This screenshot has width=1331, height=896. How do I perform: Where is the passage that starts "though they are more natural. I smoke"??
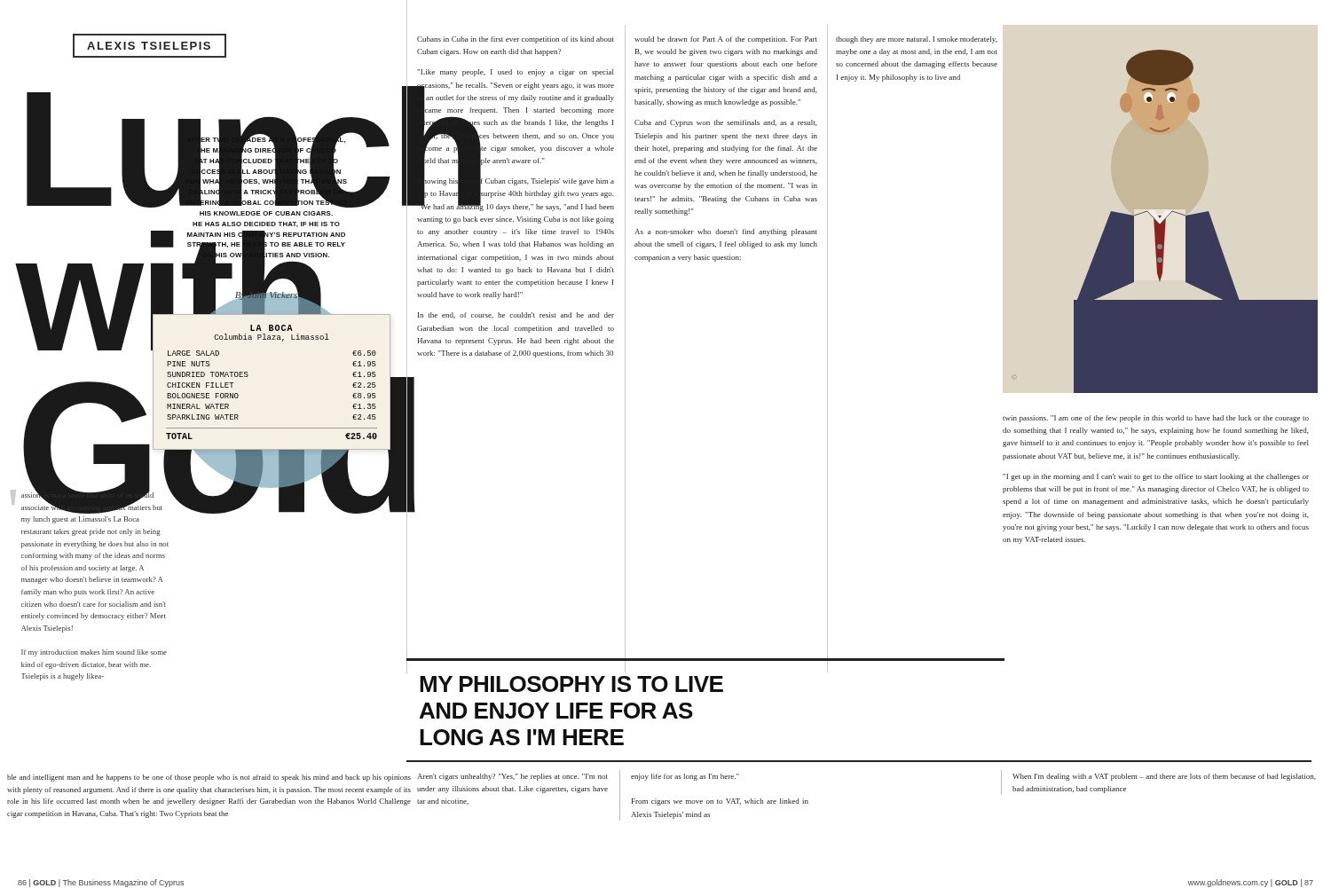pyautogui.click(x=917, y=58)
